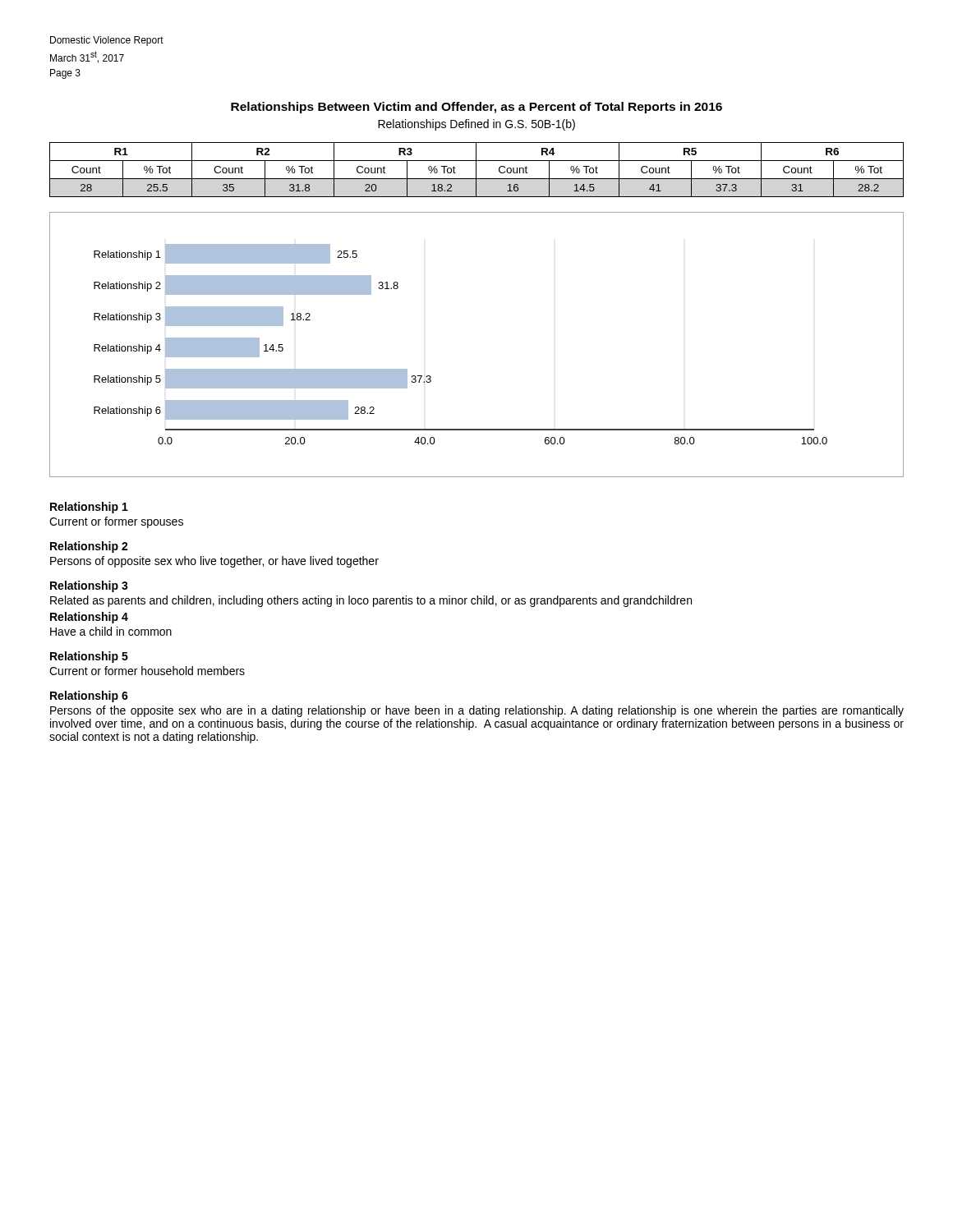This screenshot has width=953, height=1232.
Task: Locate the section header with the text "Relationship 2"
Action: point(89,546)
